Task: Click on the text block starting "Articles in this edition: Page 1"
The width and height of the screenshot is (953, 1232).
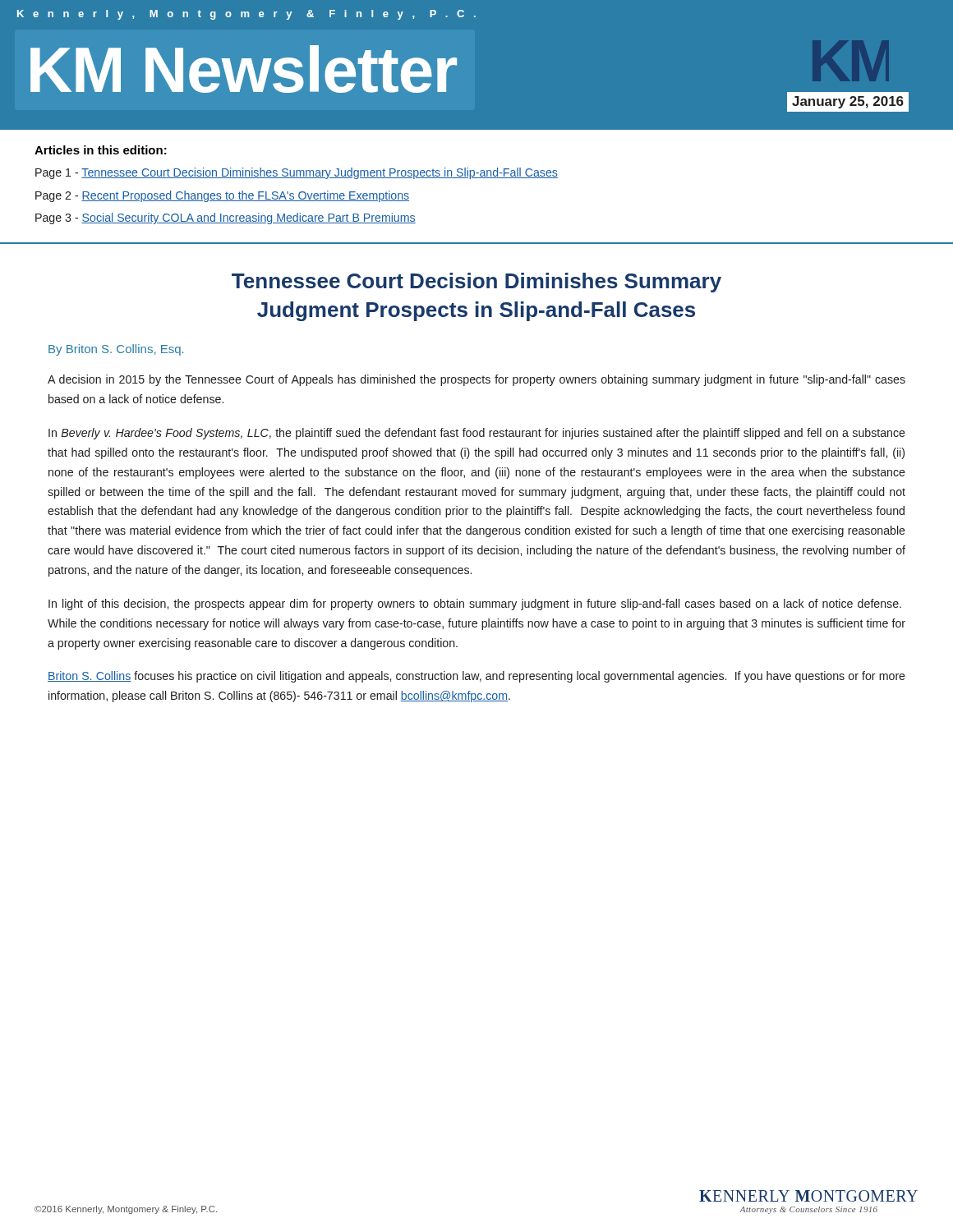Action: click(476, 185)
